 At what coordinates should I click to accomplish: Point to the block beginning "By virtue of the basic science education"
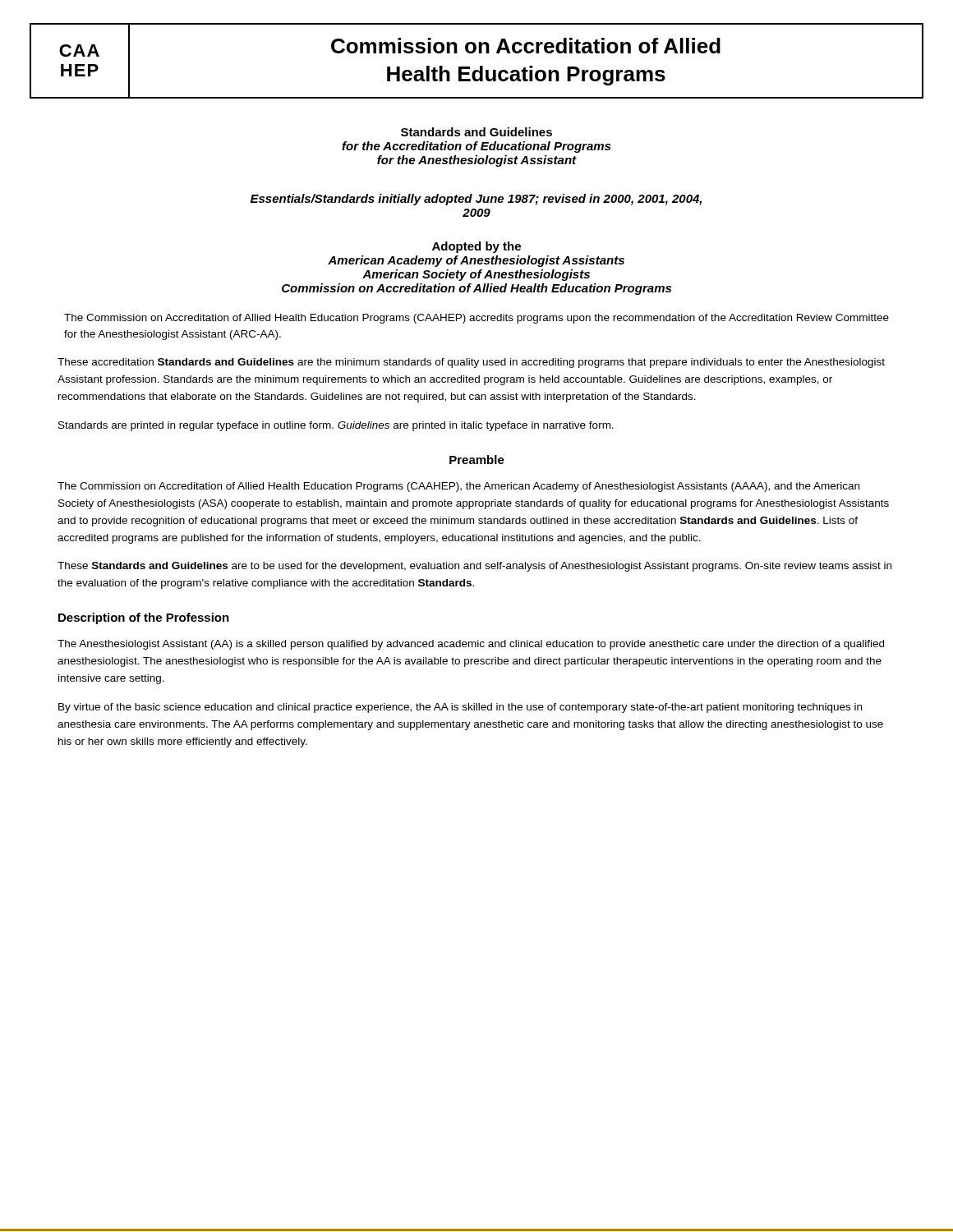[470, 724]
